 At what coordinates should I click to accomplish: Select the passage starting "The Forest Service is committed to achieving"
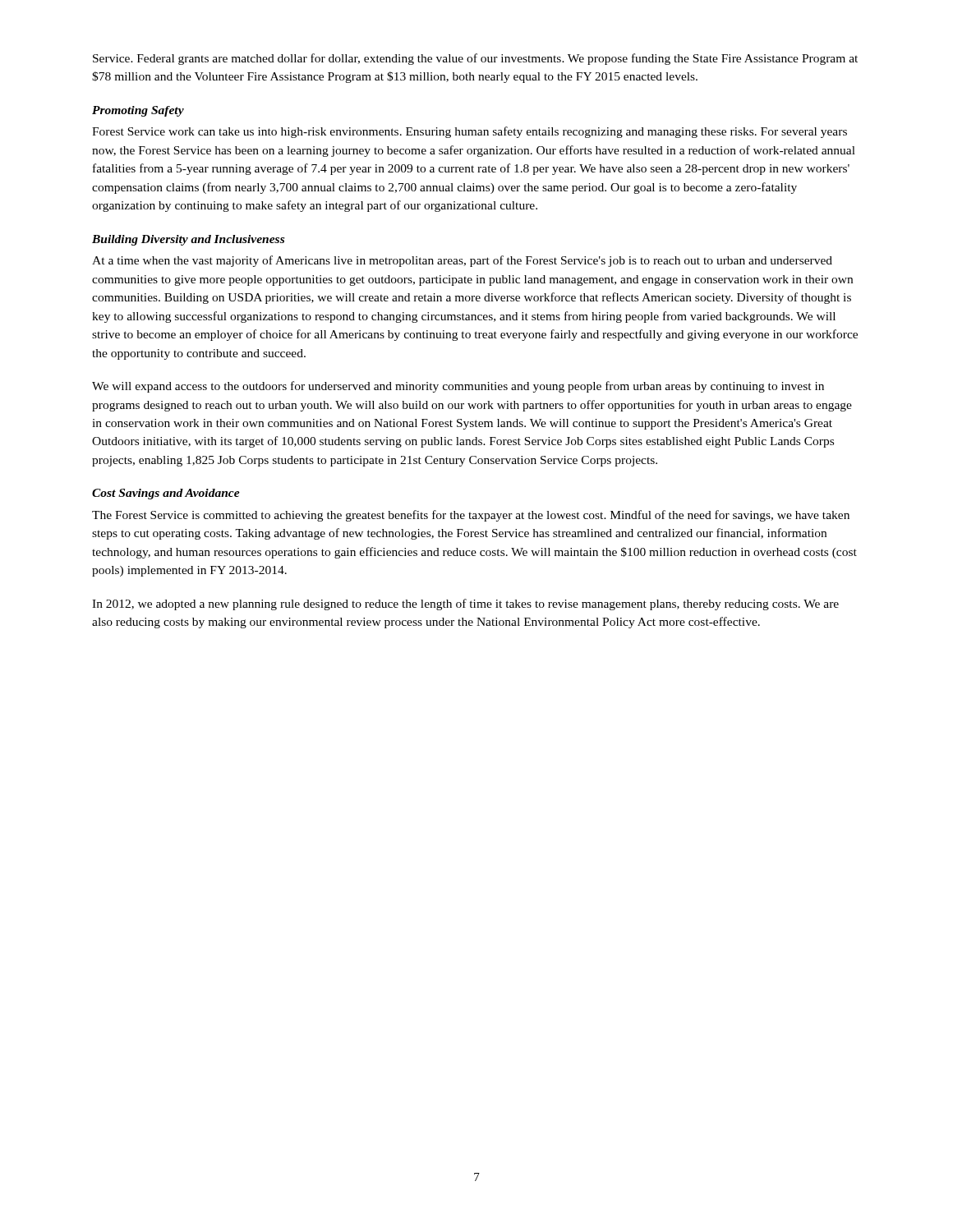pyautogui.click(x=476, y=543)
